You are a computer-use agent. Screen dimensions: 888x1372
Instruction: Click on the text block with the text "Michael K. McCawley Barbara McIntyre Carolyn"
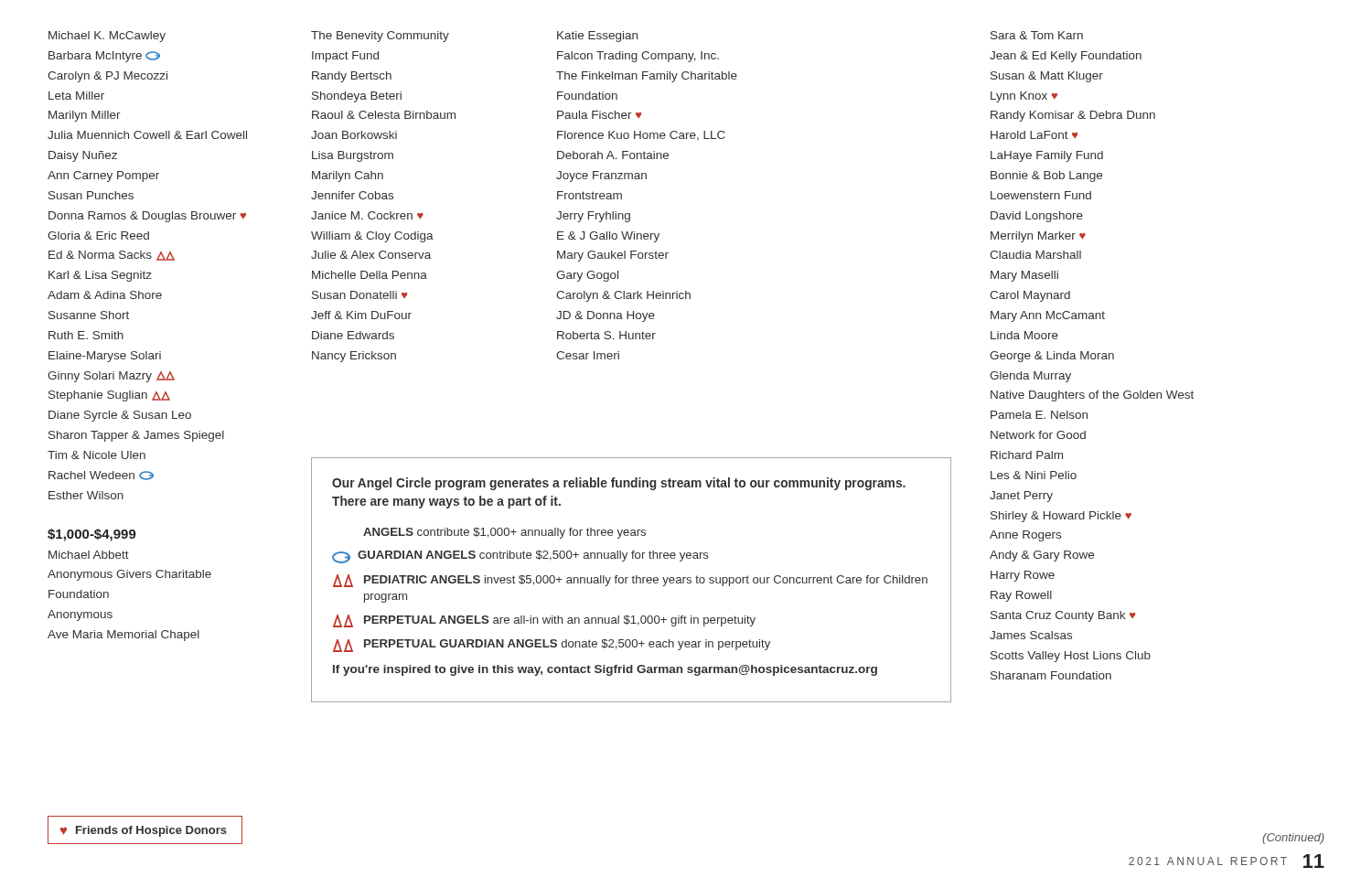click(x=107, y=37)
